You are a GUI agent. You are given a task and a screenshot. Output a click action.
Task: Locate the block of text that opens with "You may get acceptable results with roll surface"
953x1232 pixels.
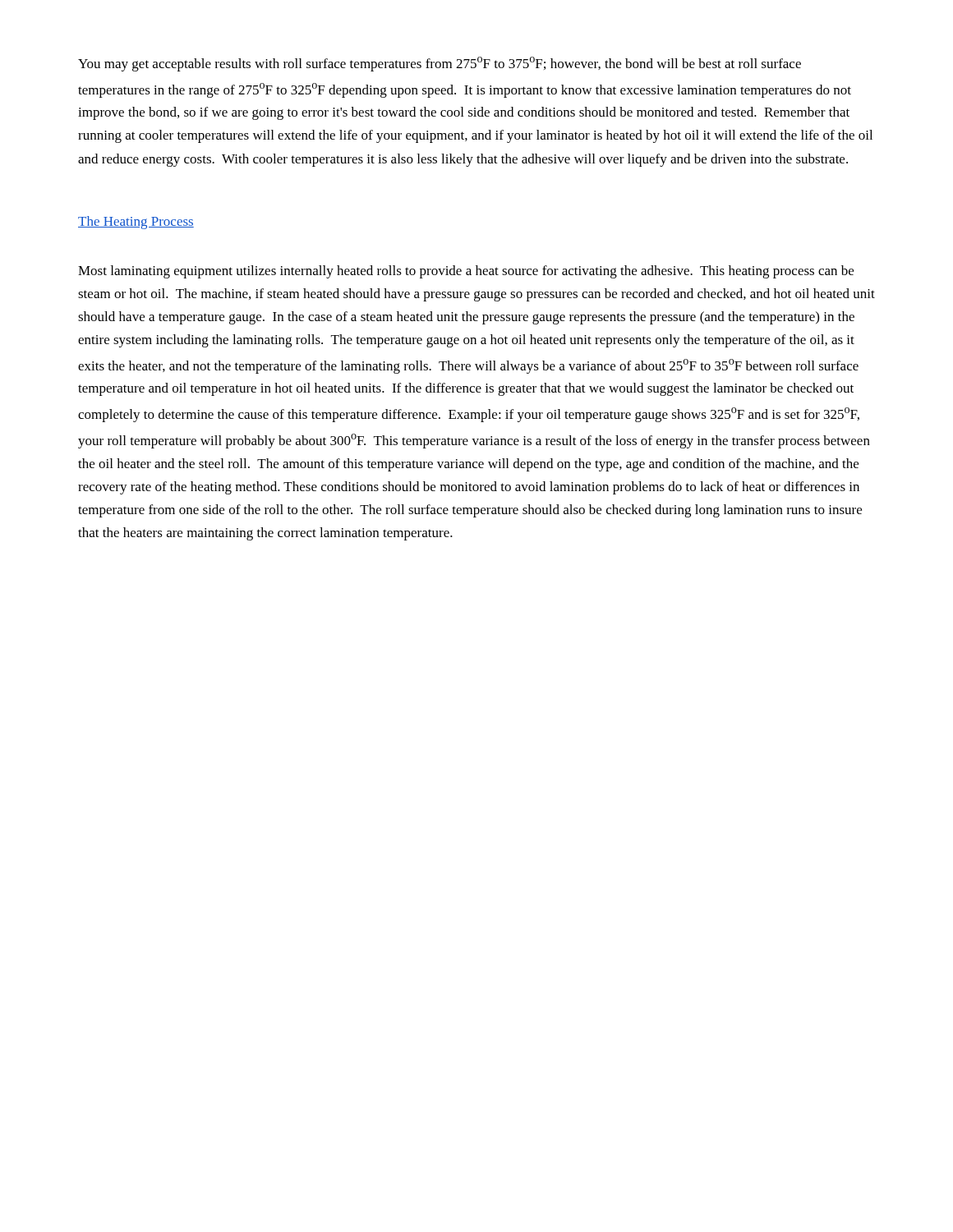(x=476, y=109)
